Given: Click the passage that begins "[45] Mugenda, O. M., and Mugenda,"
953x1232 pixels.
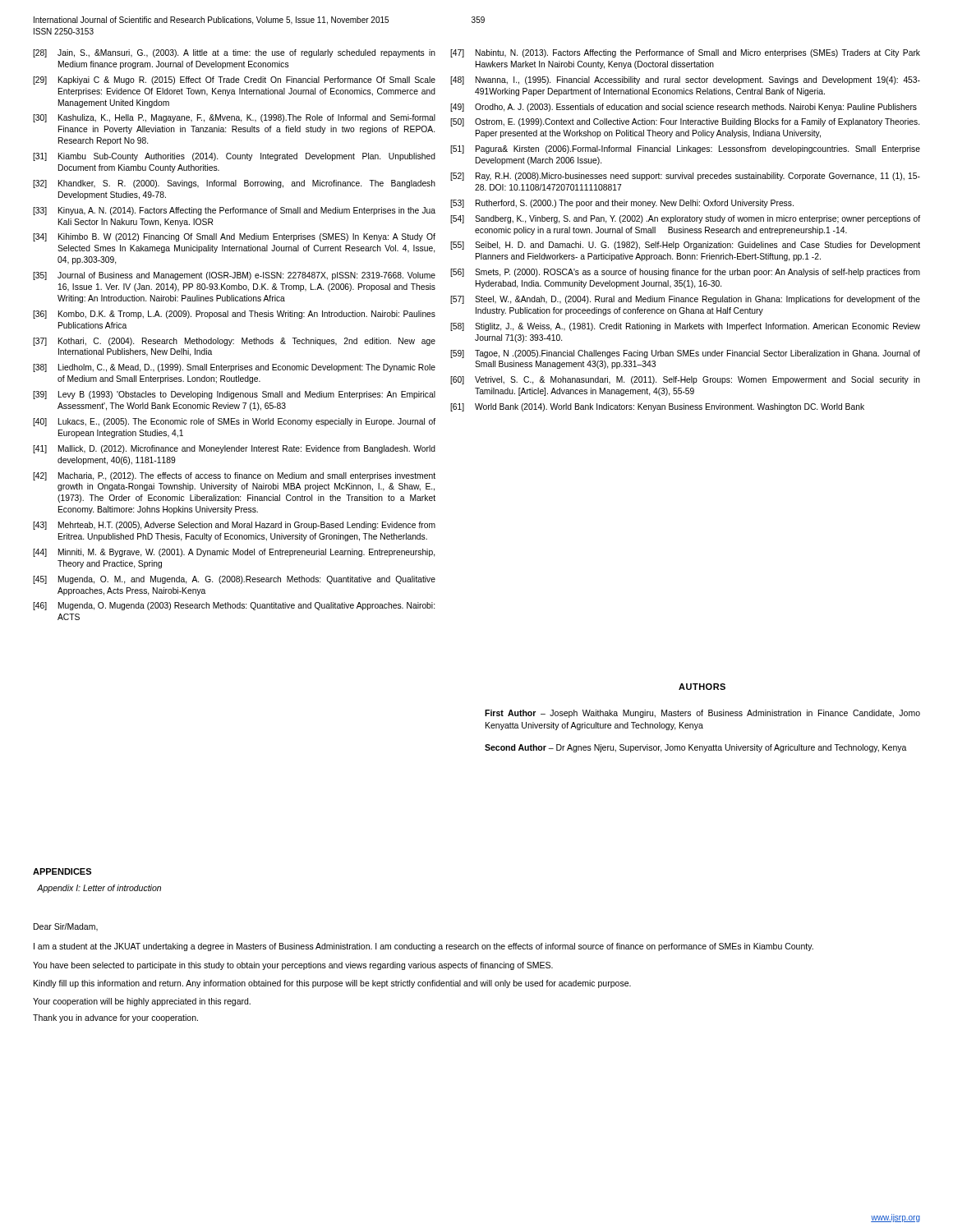Looking at the screenshot, I should (x=234, y=585).
